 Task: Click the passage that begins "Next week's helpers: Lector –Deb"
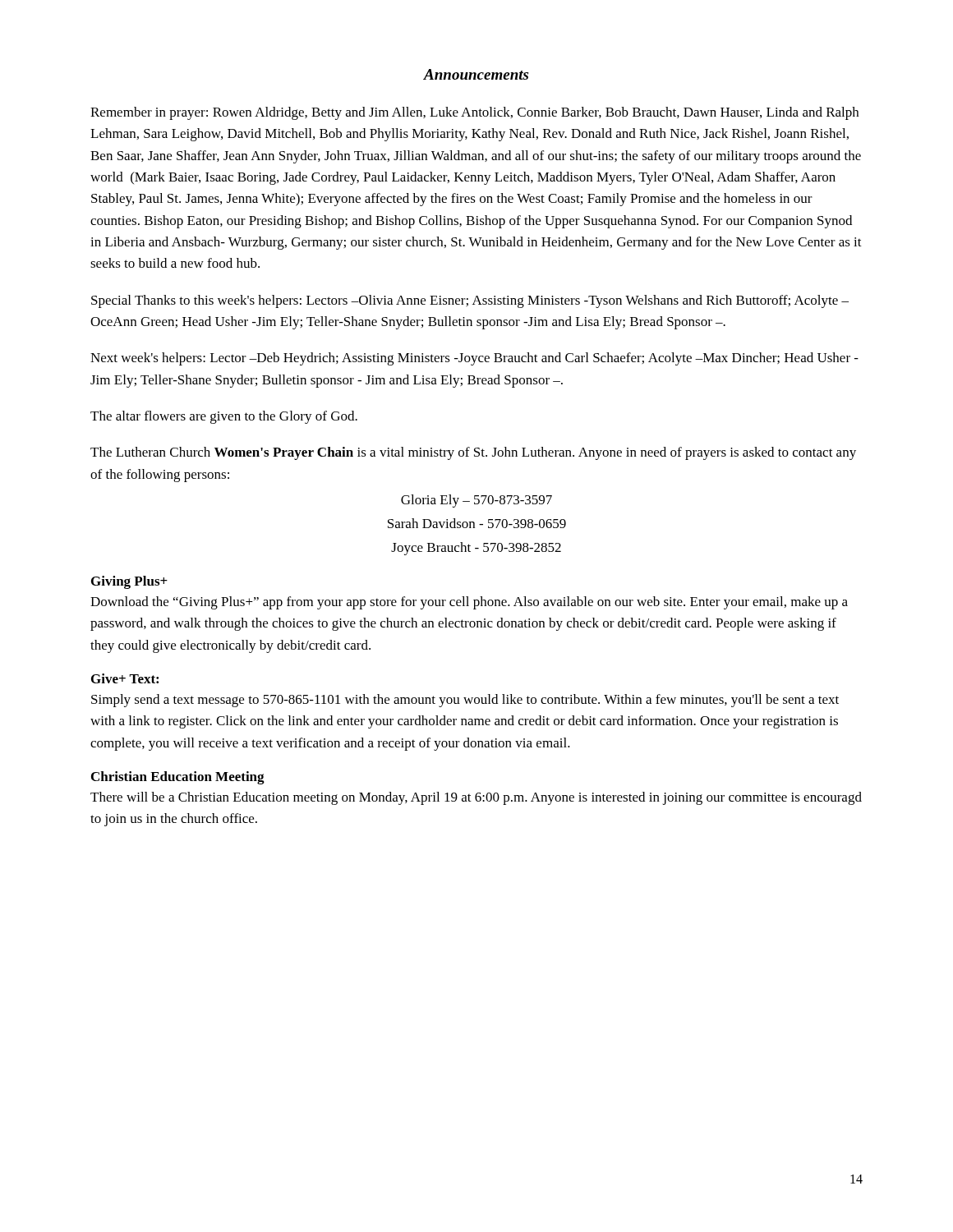point(474,369)
